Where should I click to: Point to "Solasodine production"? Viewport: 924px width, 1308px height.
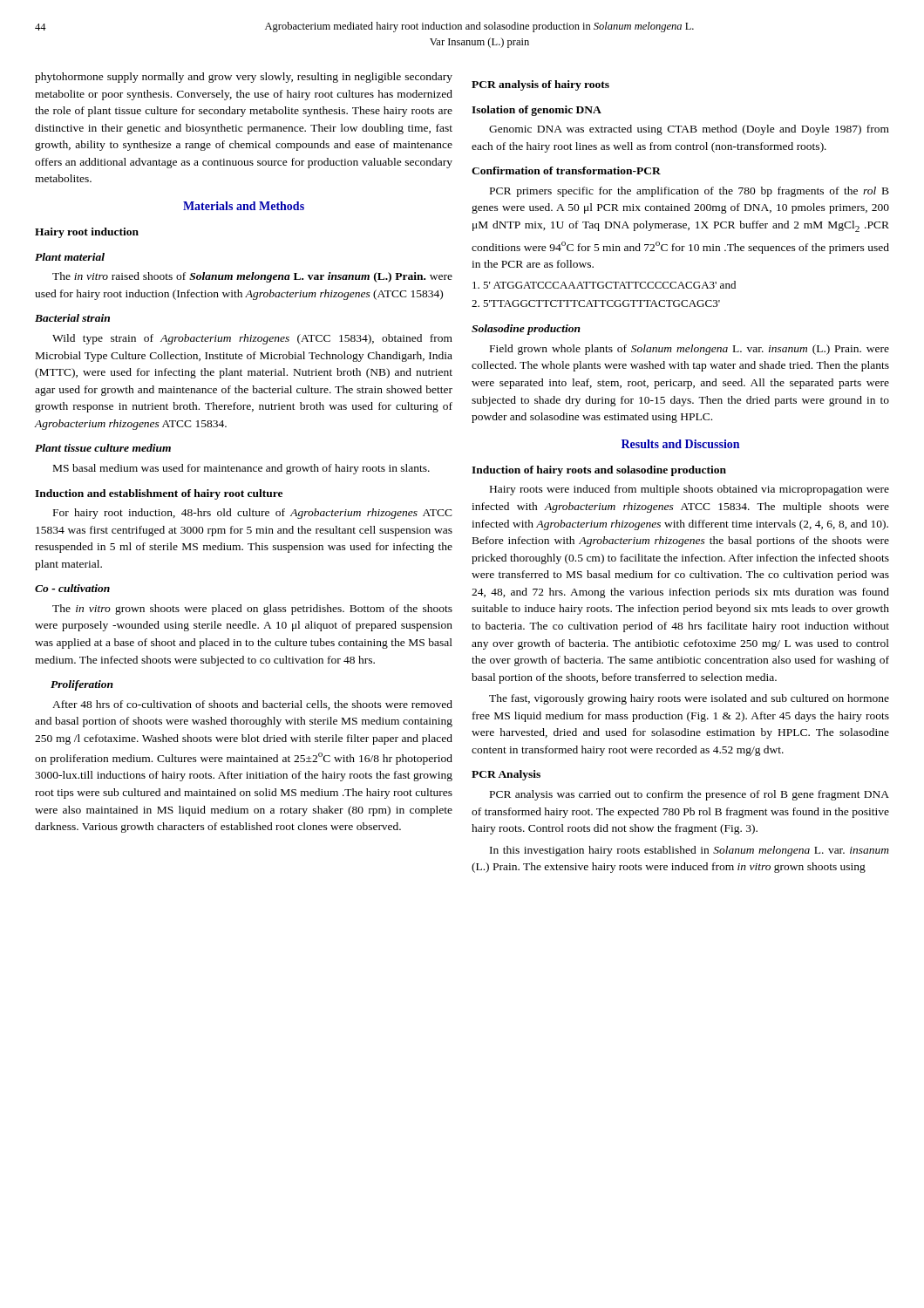pyautogui.click(x=526, y=330)
